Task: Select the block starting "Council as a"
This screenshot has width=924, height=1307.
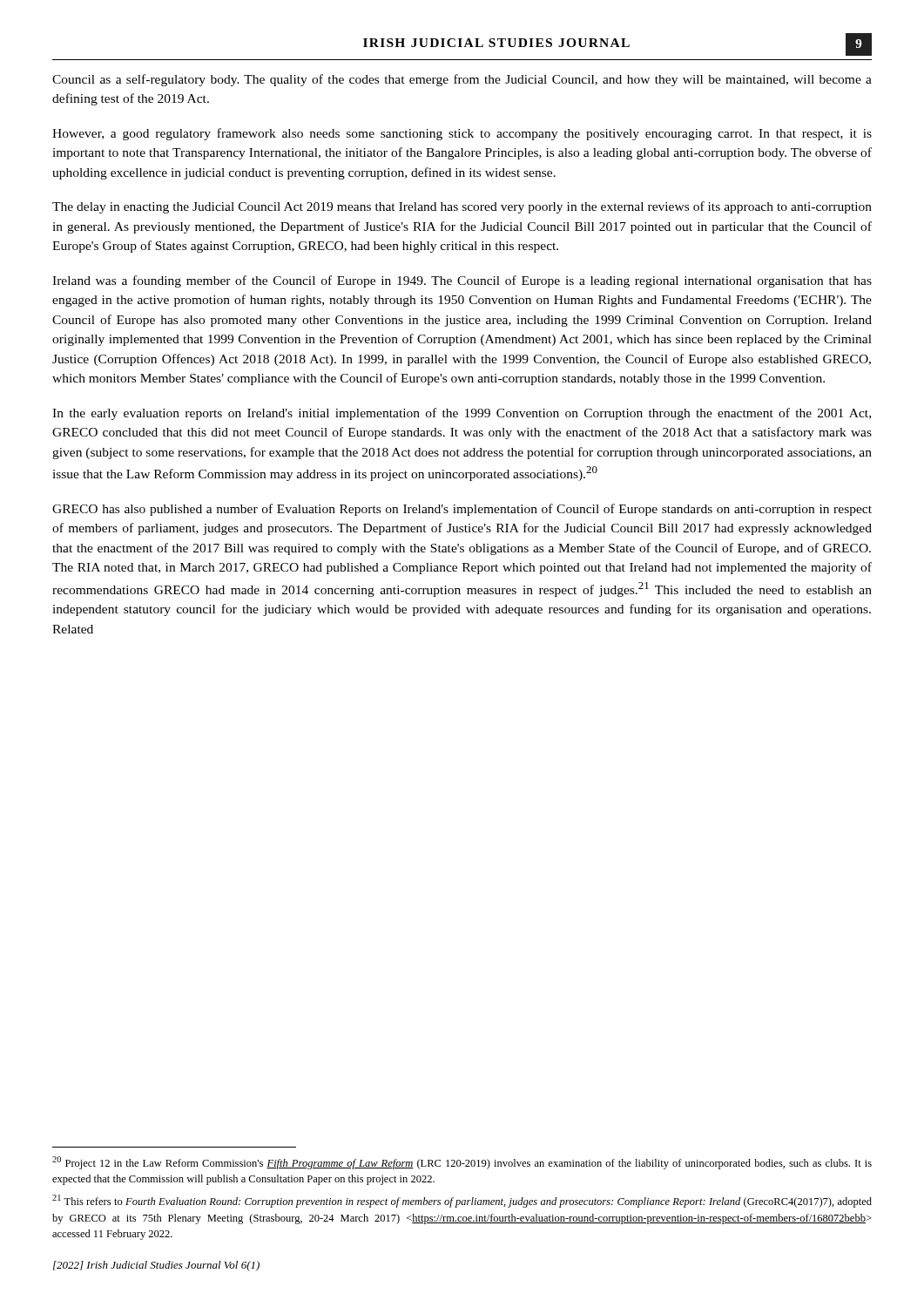Action: click(x=462, y=89)
